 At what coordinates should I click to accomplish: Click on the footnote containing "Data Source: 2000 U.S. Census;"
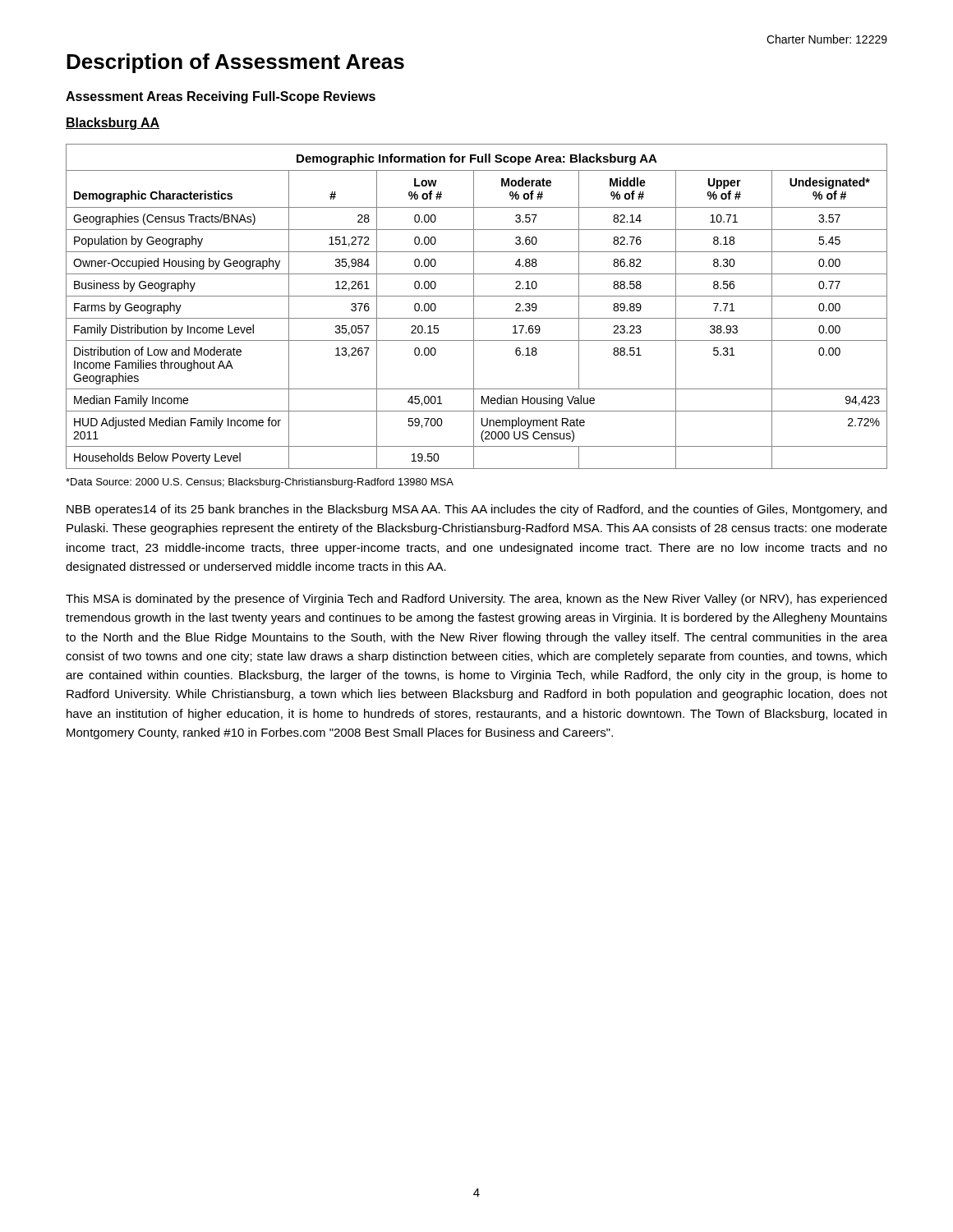[260, 482]
